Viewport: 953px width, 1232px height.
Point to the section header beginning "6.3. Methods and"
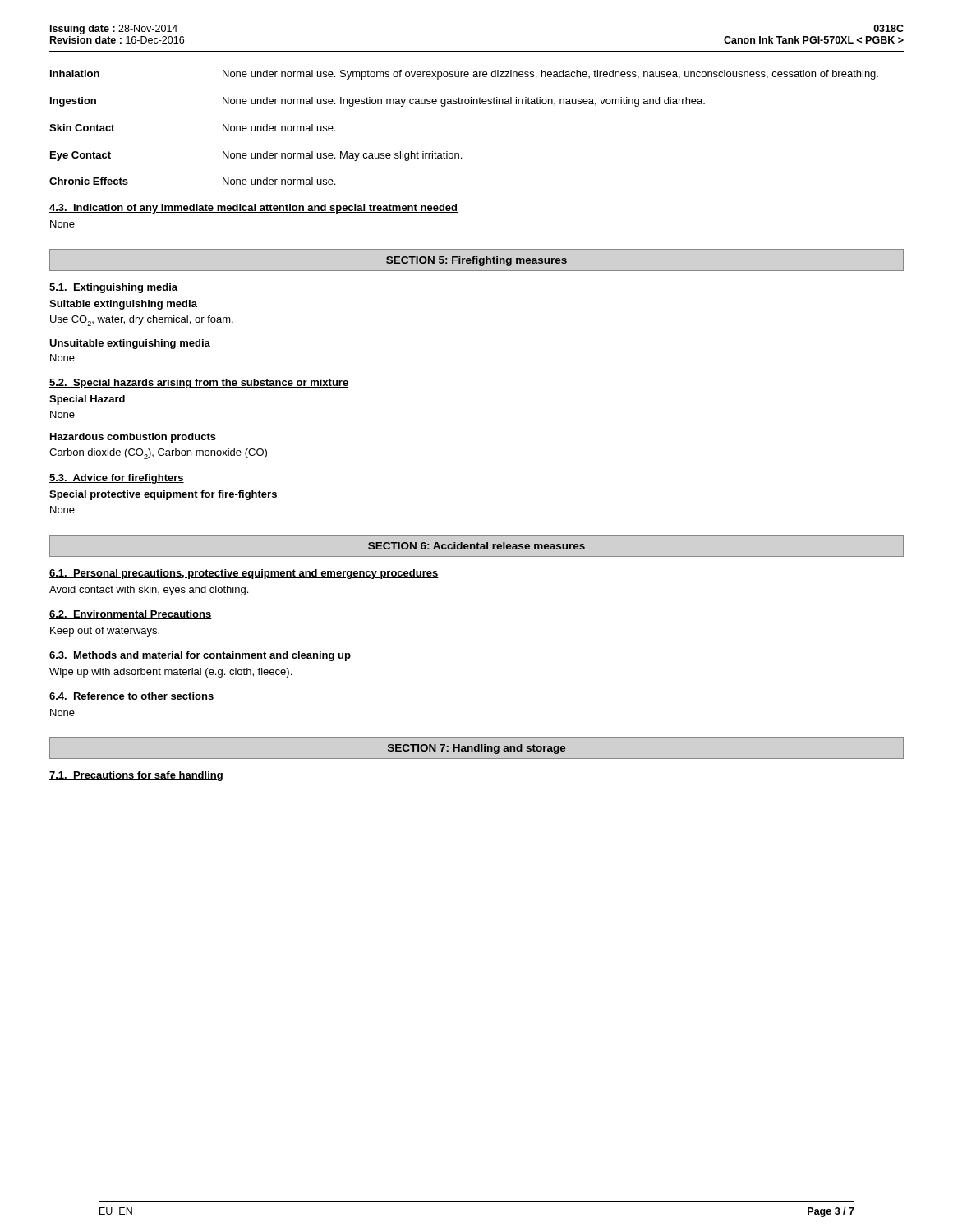(x=200, y=655)
